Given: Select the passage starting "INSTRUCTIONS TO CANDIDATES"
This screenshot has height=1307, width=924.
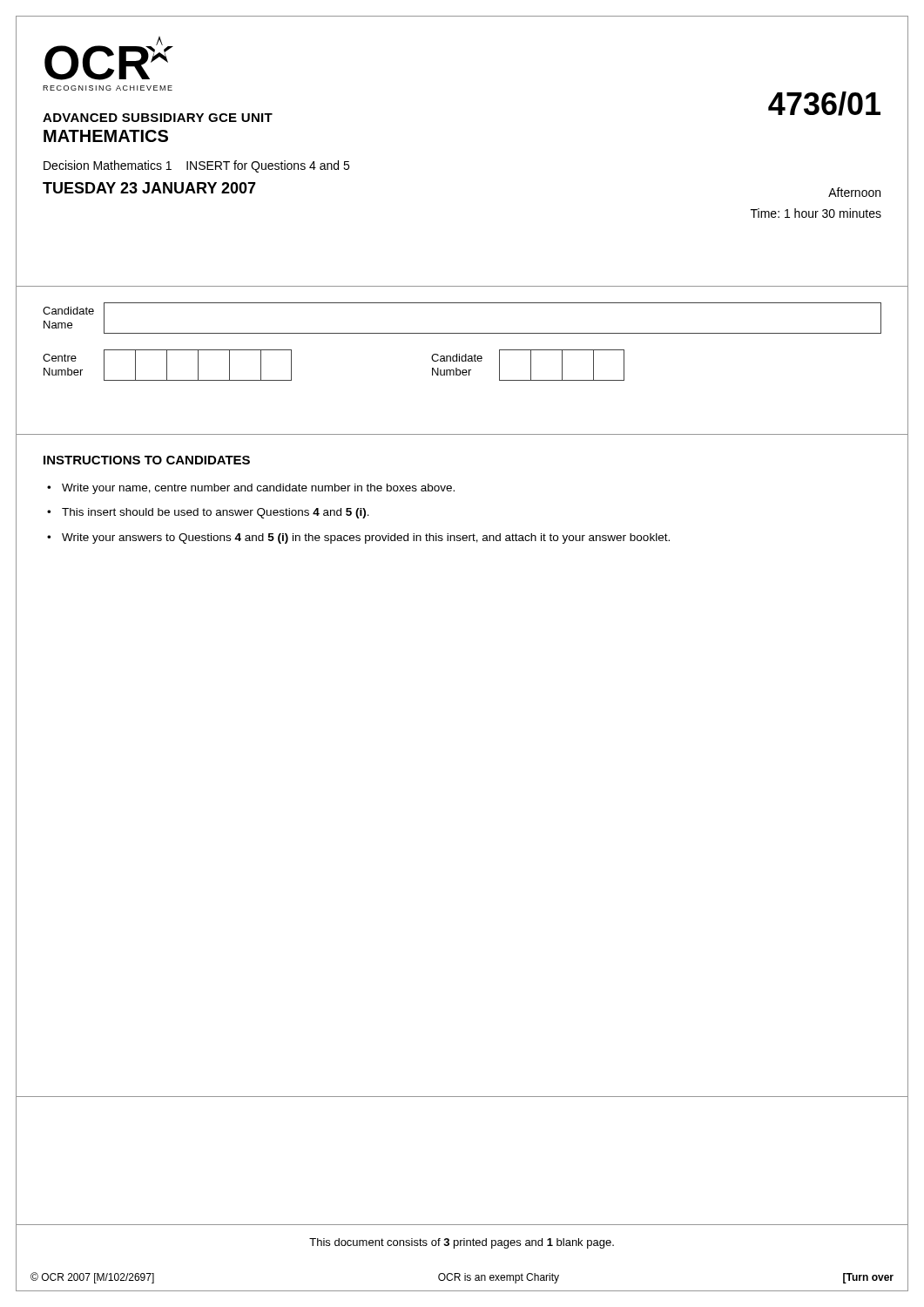Looking at the screenshot, I should (147, 460).
